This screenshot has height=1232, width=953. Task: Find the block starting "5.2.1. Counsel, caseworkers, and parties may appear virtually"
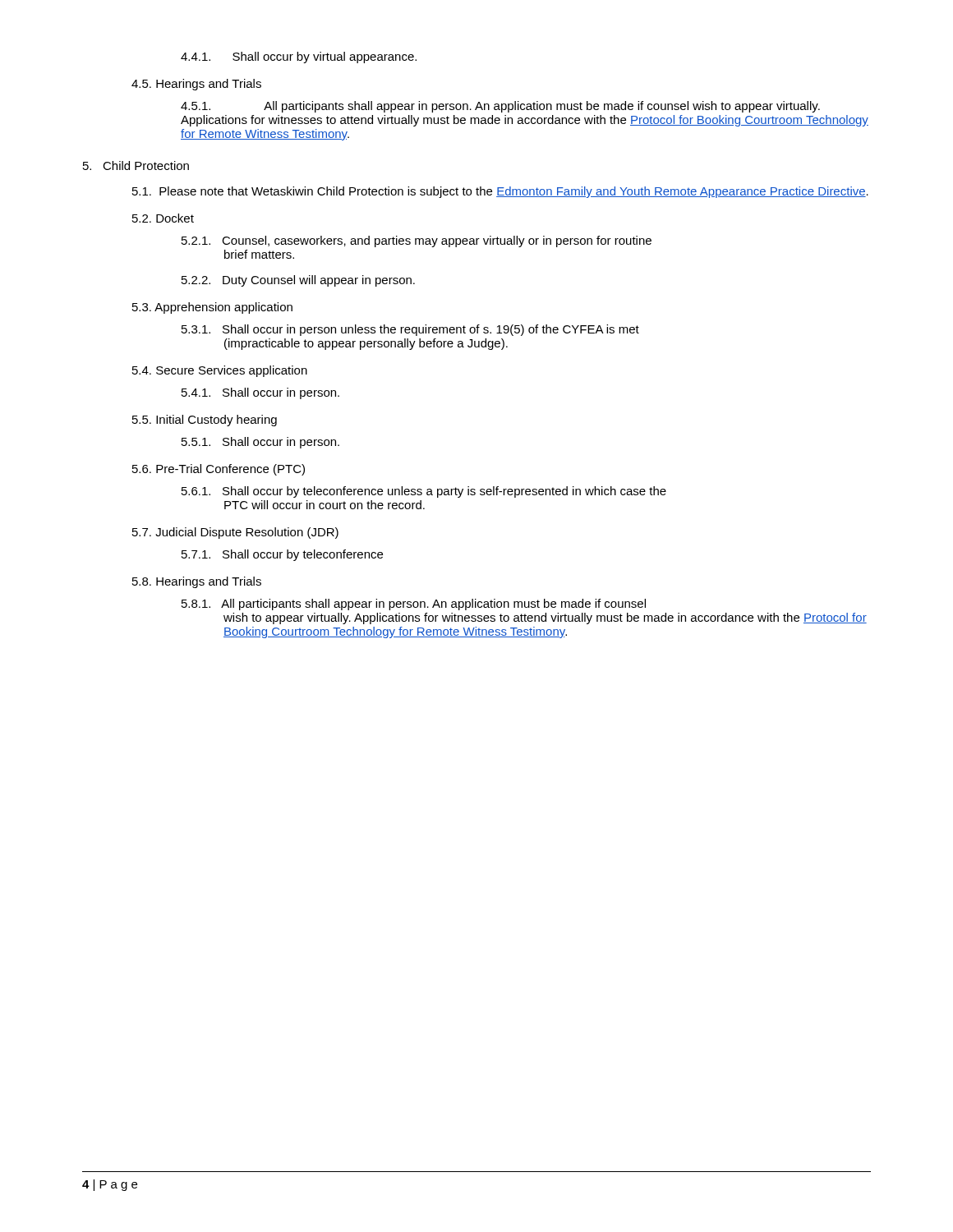(526, 247)
